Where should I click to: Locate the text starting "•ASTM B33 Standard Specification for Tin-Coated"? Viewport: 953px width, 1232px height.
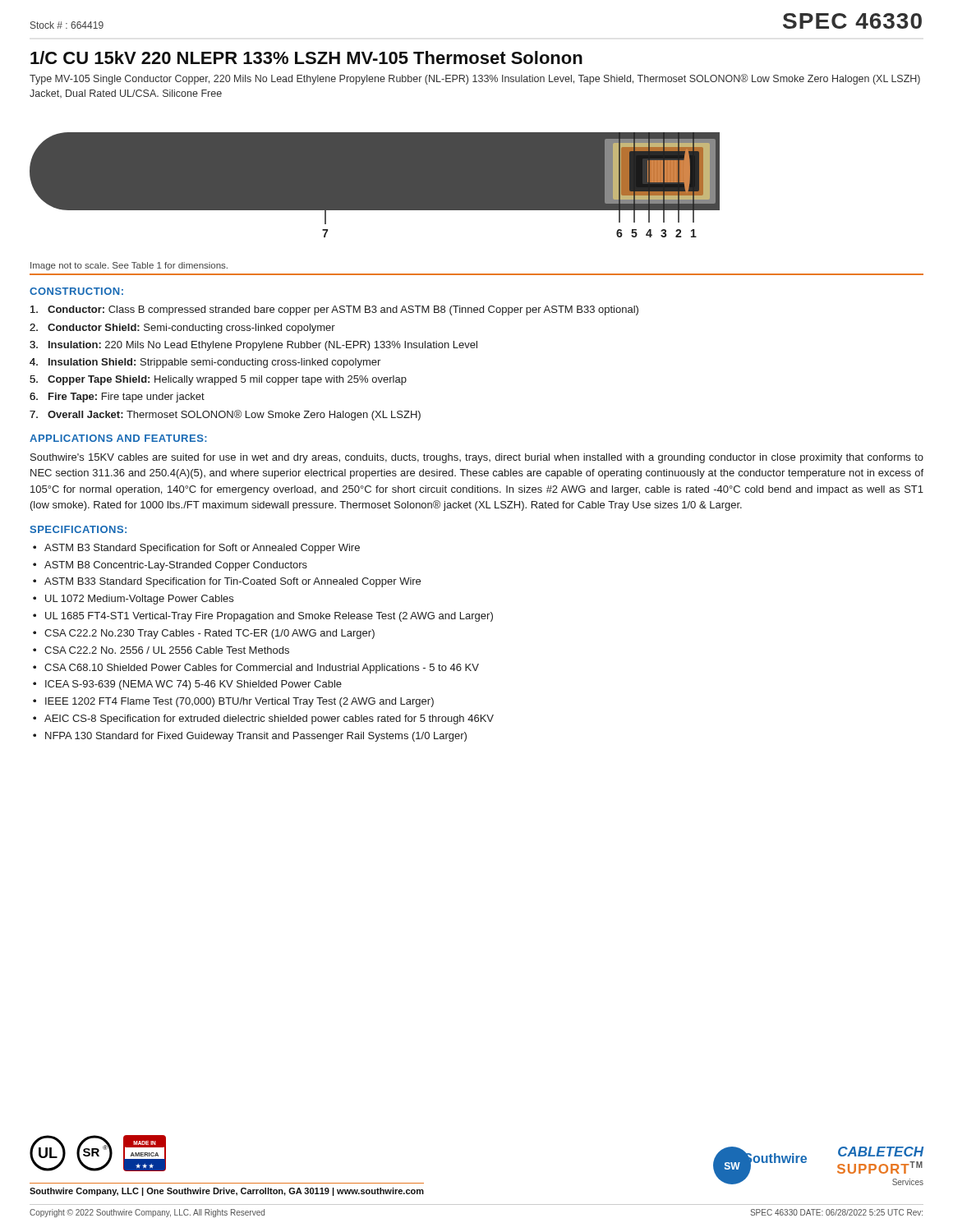[x=227, y=582]
